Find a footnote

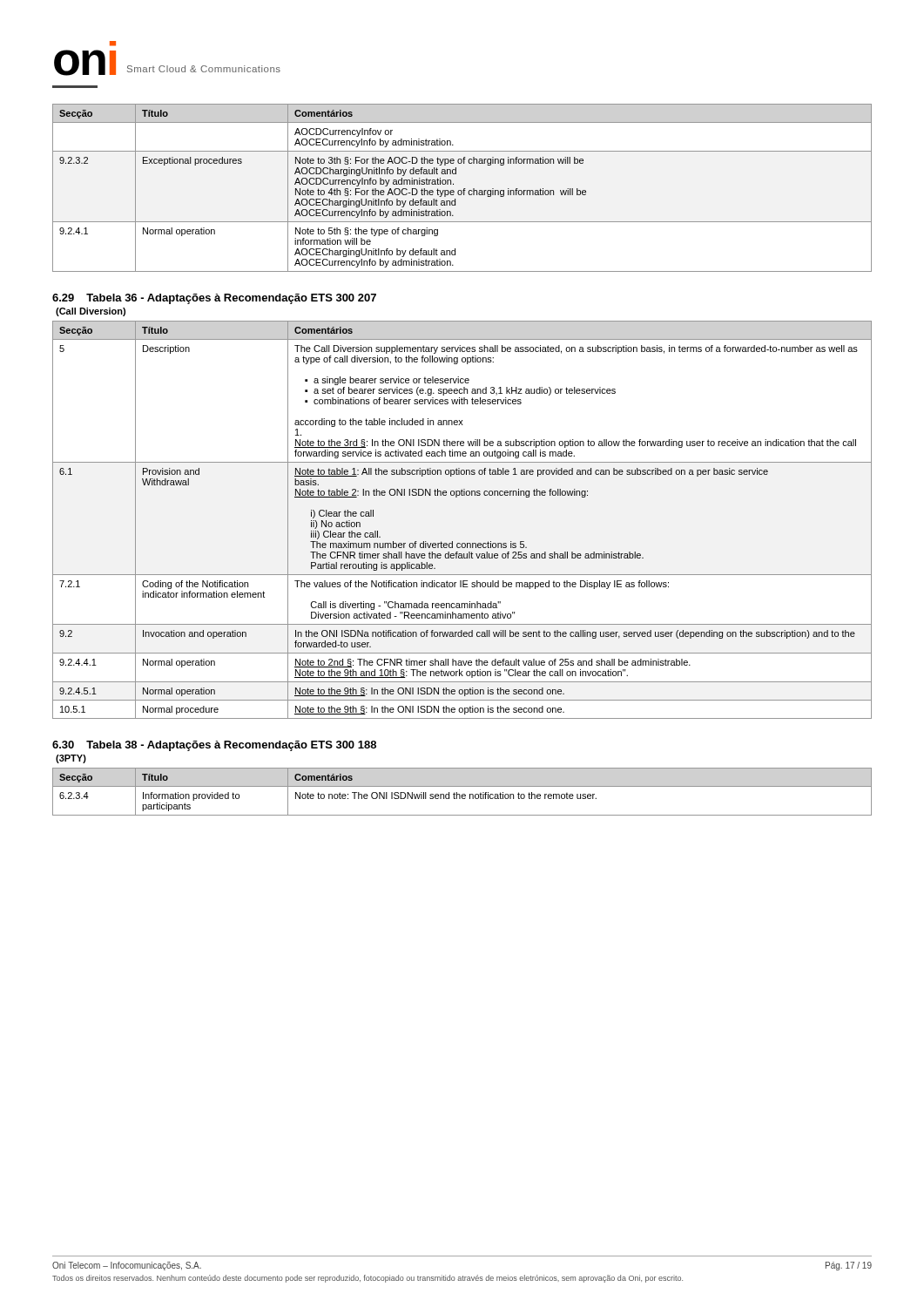[368, 1278]
